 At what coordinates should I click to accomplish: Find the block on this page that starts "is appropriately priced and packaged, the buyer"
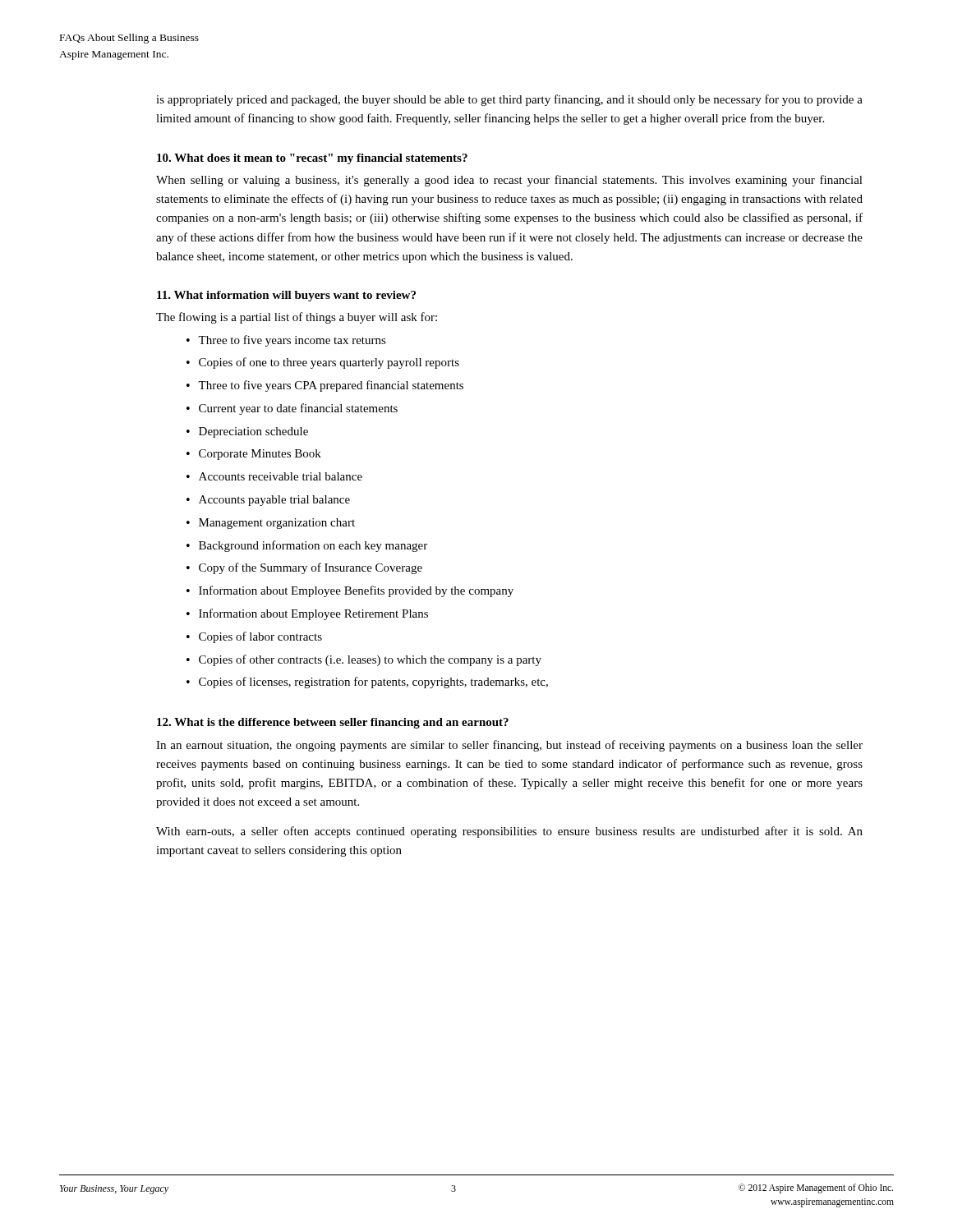click(x=509, y=109)
